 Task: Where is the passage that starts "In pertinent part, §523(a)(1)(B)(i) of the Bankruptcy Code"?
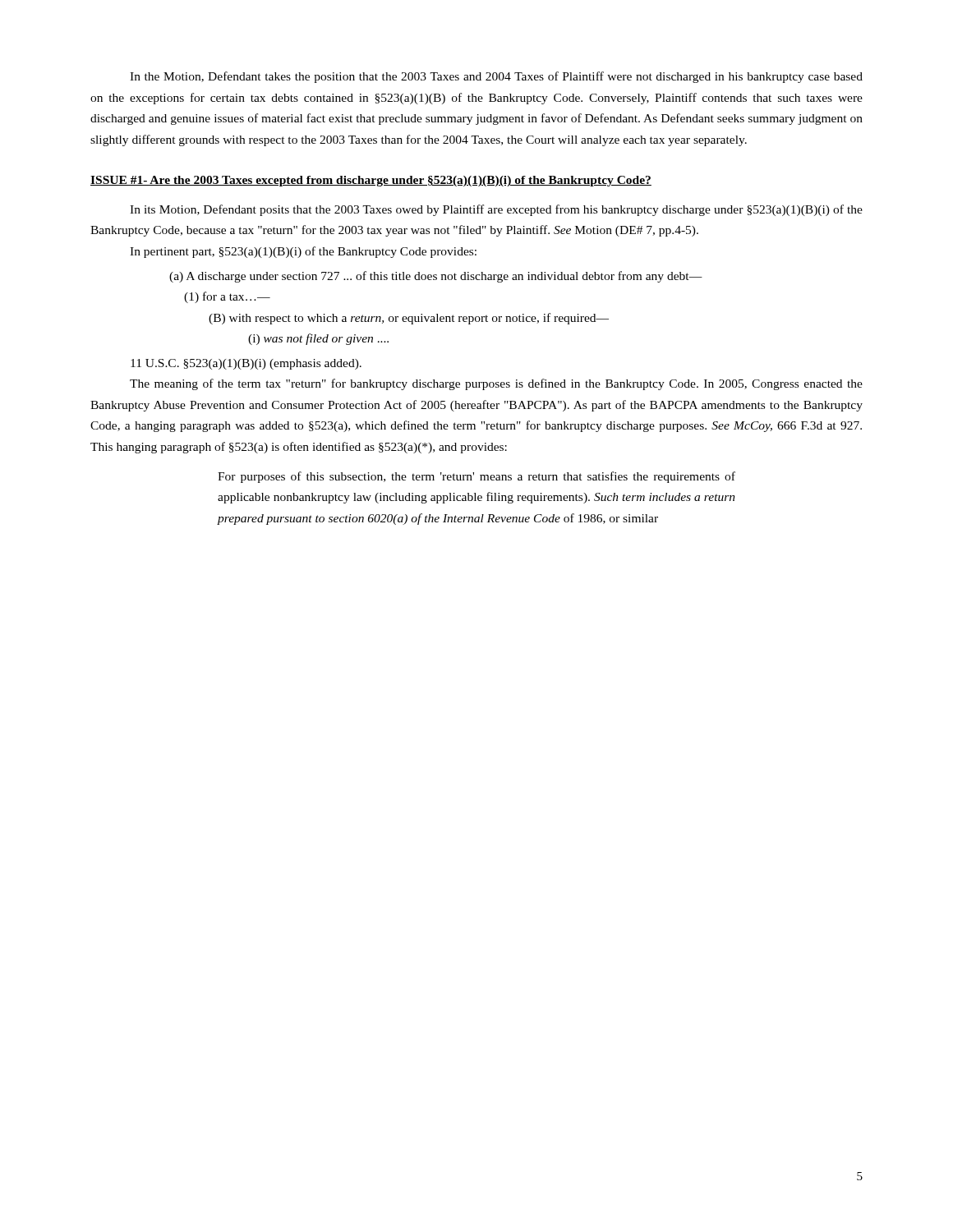(476, 251)
